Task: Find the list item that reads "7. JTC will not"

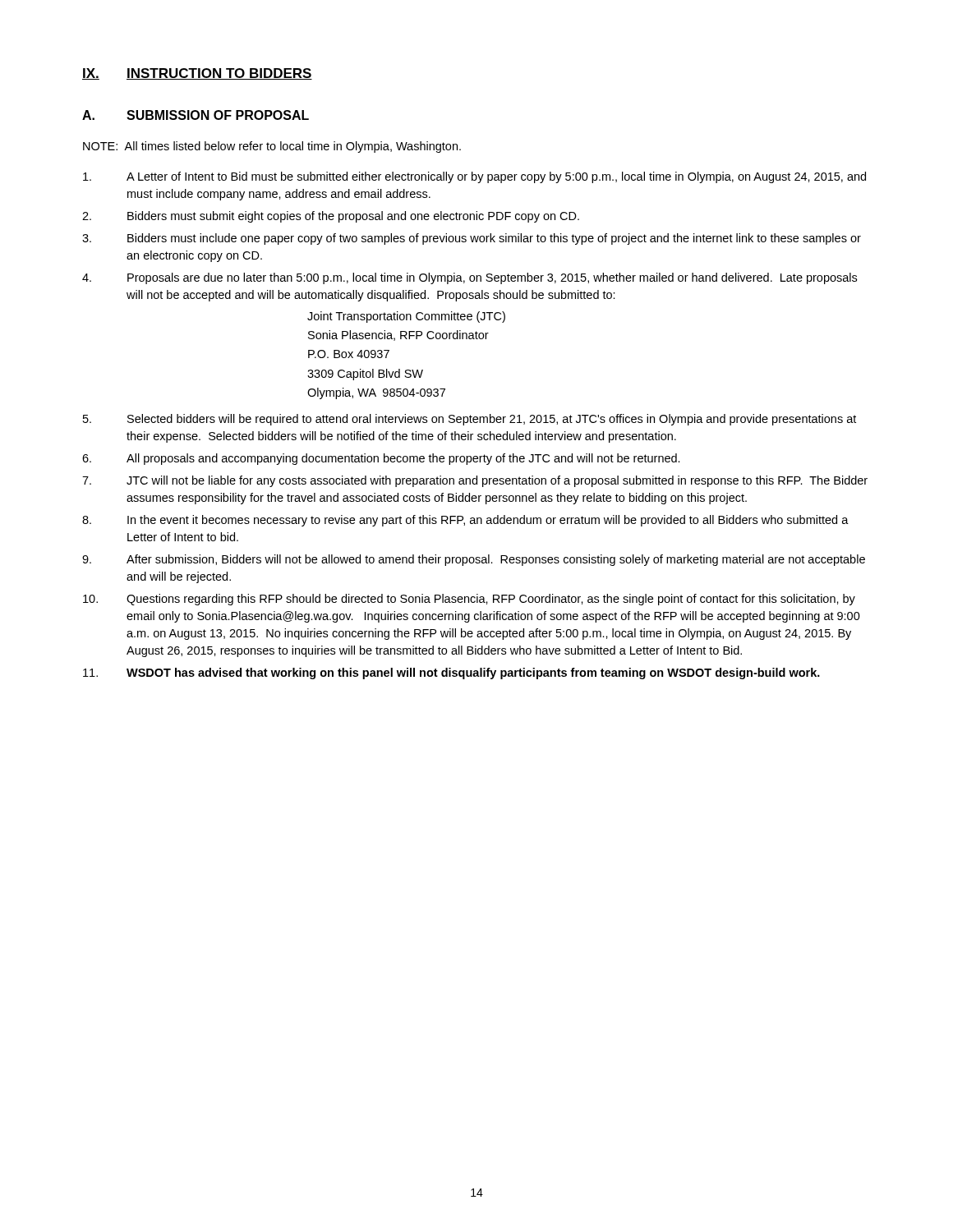Action: [x=476, y=491]
